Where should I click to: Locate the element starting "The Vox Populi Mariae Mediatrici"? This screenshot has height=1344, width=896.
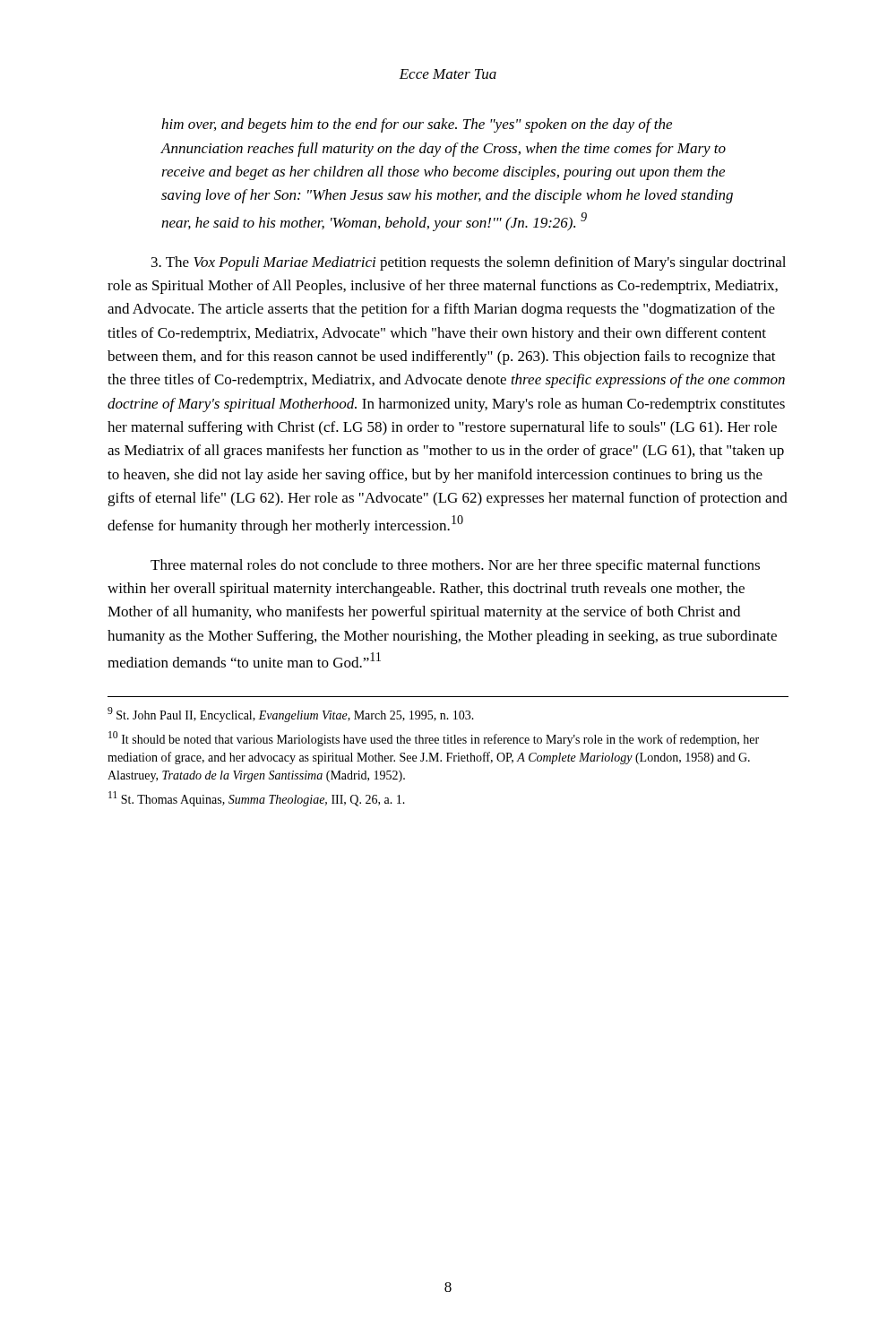(447, 393)
